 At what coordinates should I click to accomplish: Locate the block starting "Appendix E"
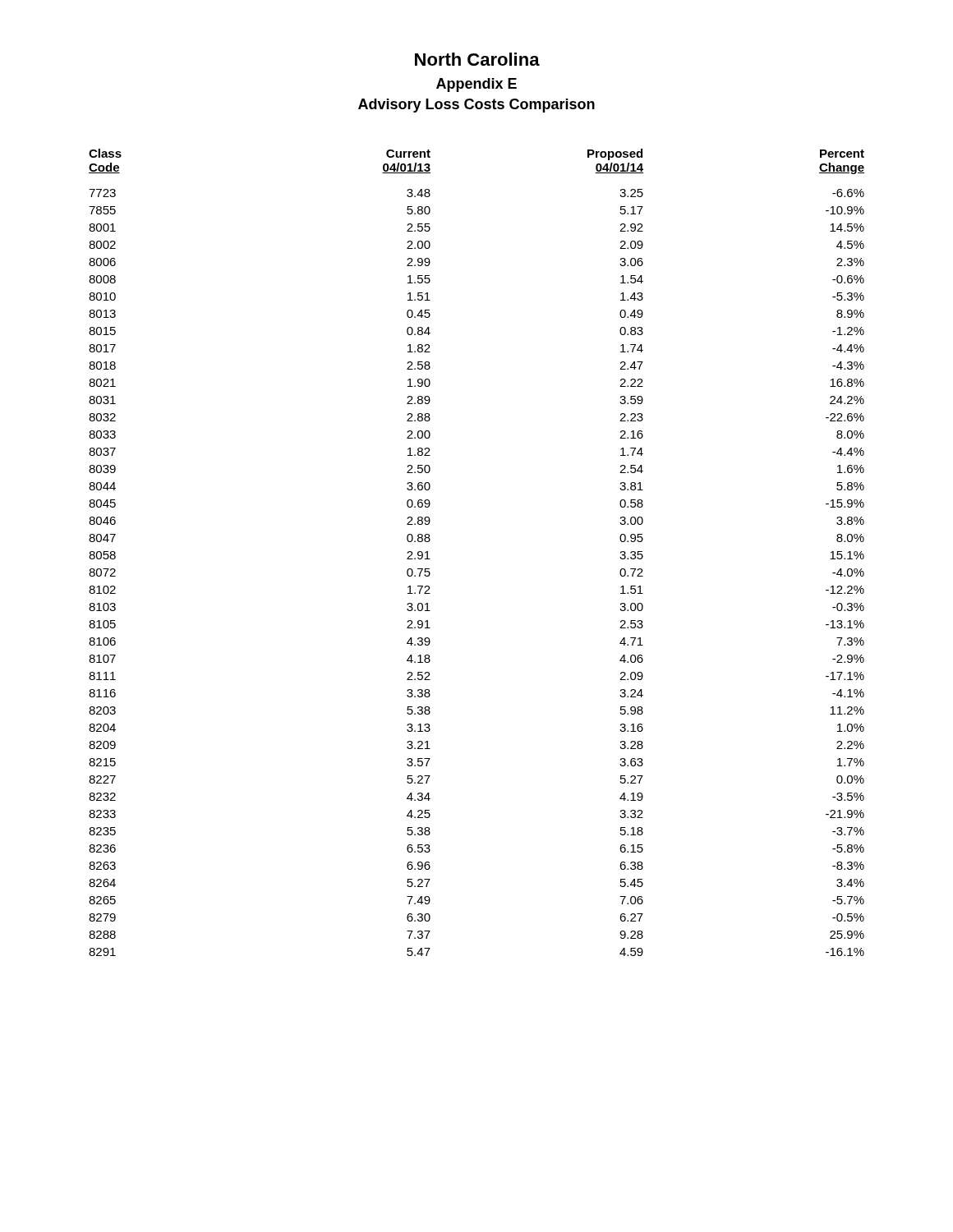(x=476, y=84)
